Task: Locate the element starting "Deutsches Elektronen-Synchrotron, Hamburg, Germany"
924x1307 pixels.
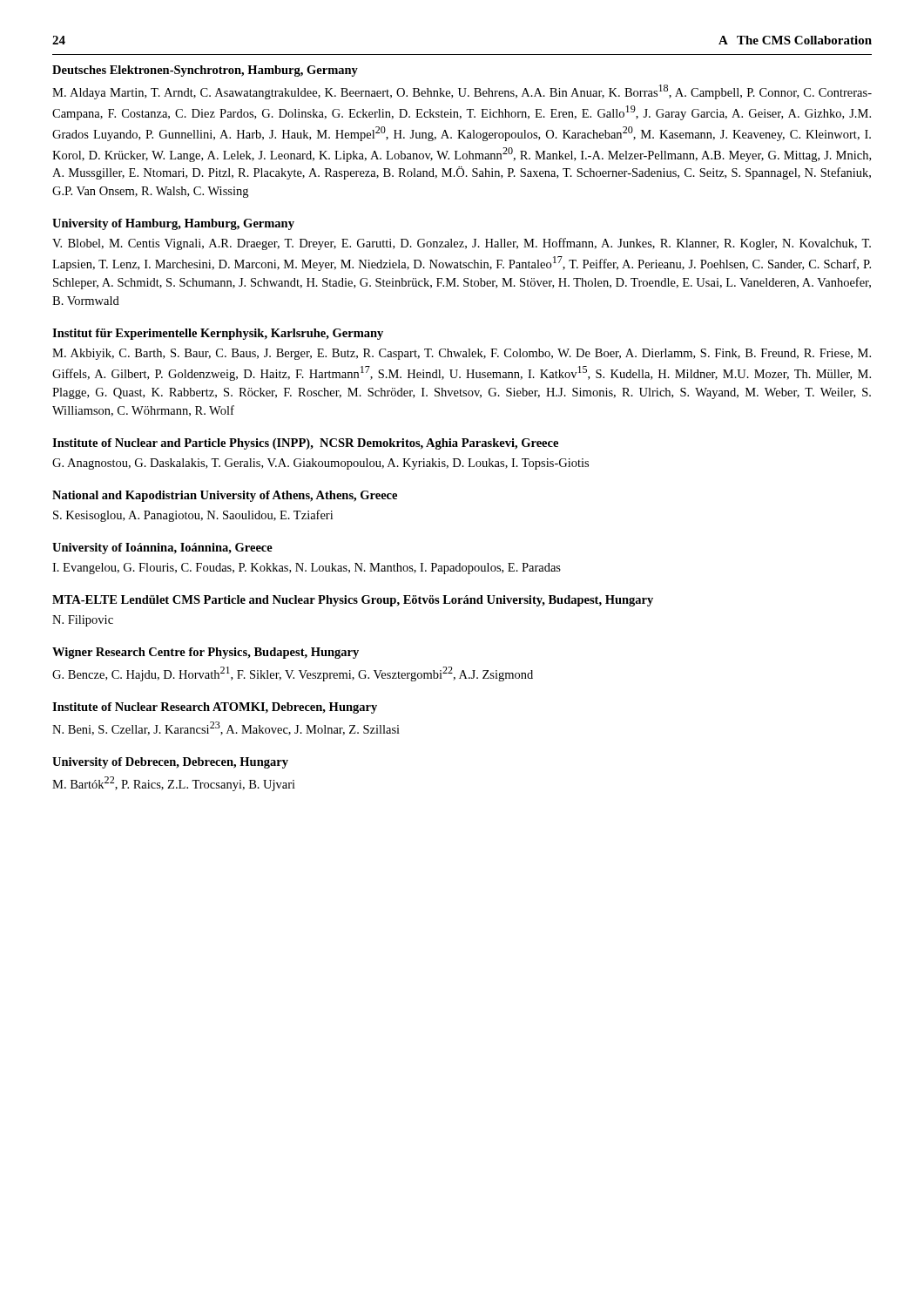Action: (x=205, y=70)
